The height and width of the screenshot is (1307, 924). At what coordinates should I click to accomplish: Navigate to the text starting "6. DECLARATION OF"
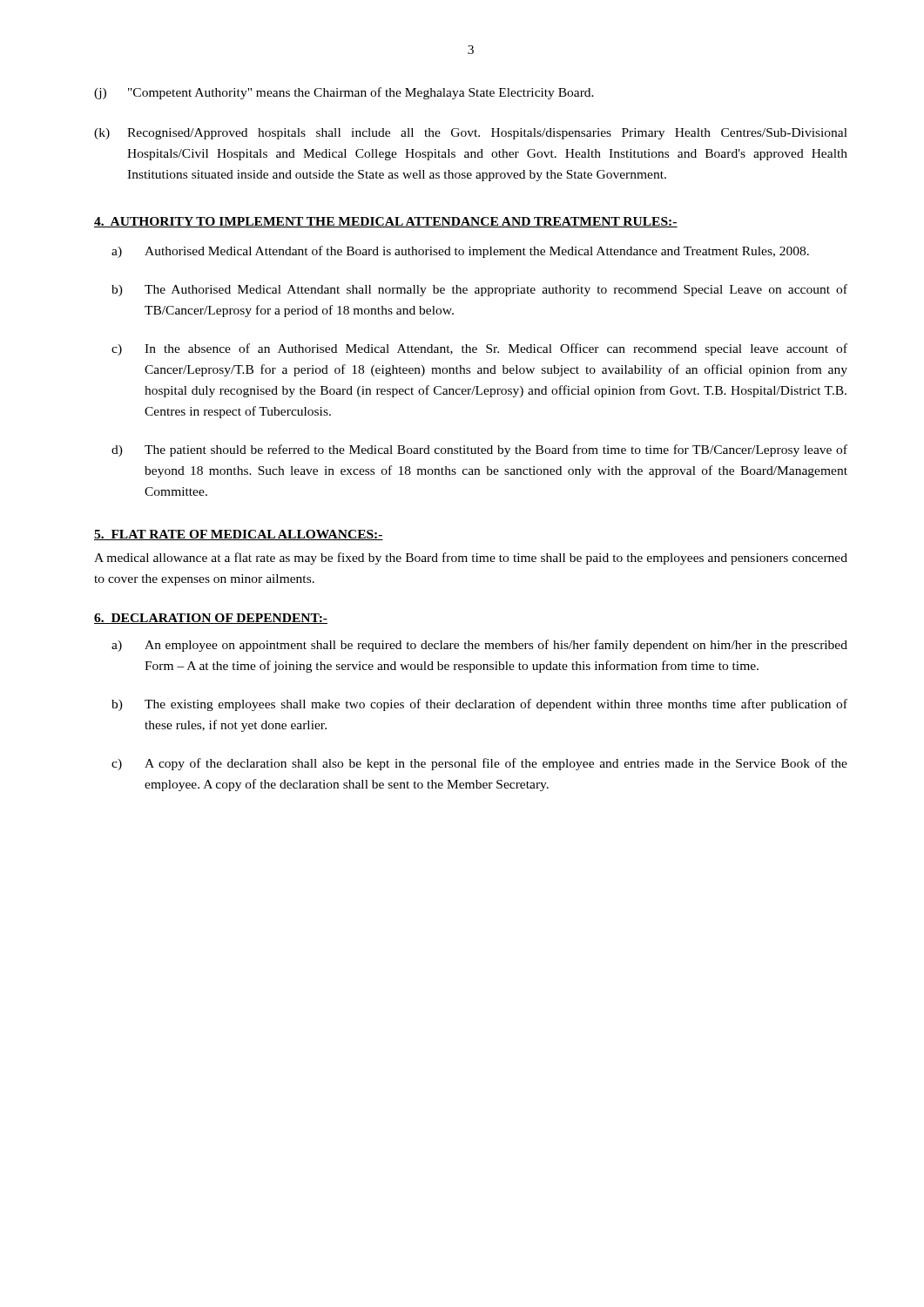pos(211,618)
